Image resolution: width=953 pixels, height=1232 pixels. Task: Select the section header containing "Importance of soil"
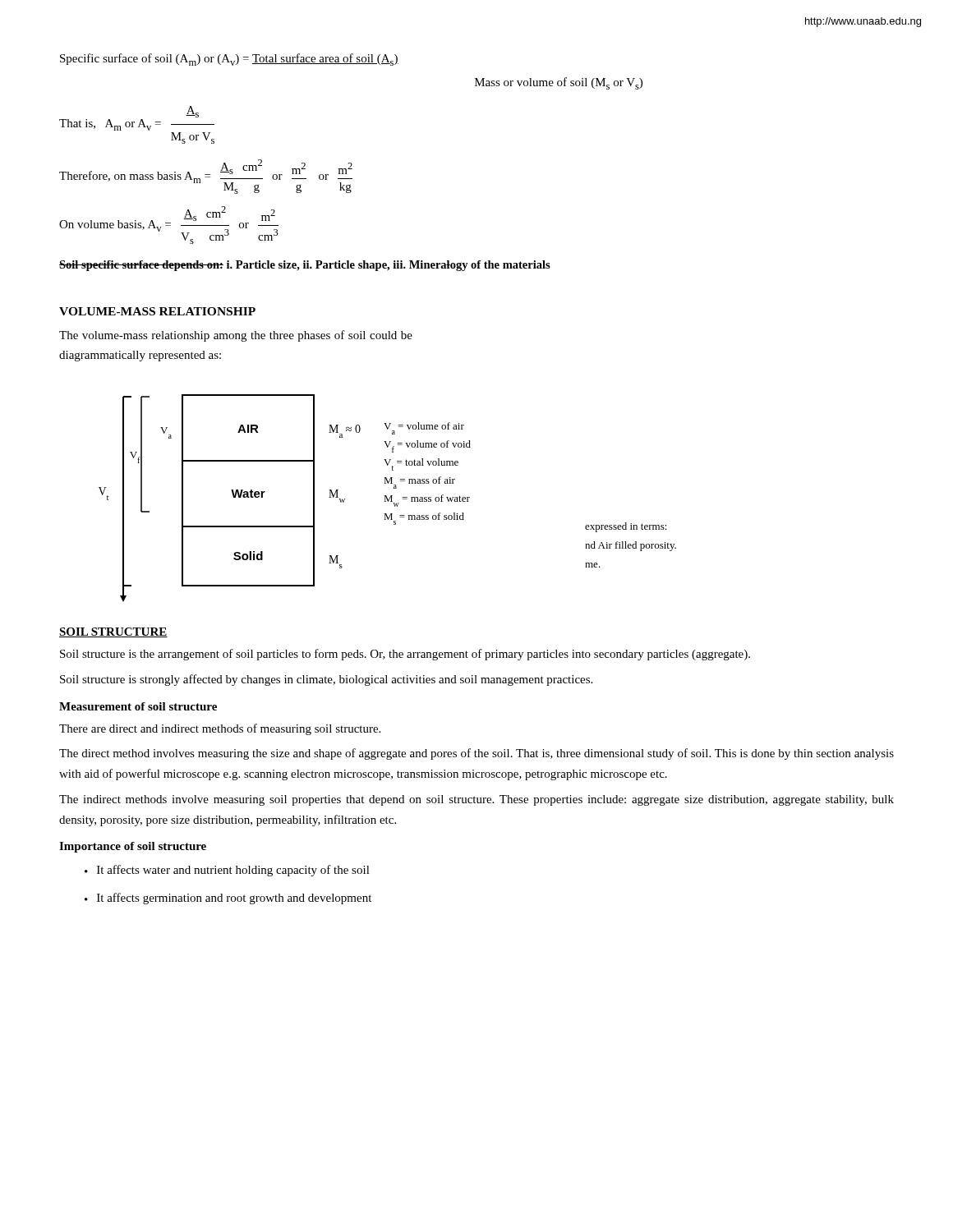pyautogui.click(x=133, y=846)
